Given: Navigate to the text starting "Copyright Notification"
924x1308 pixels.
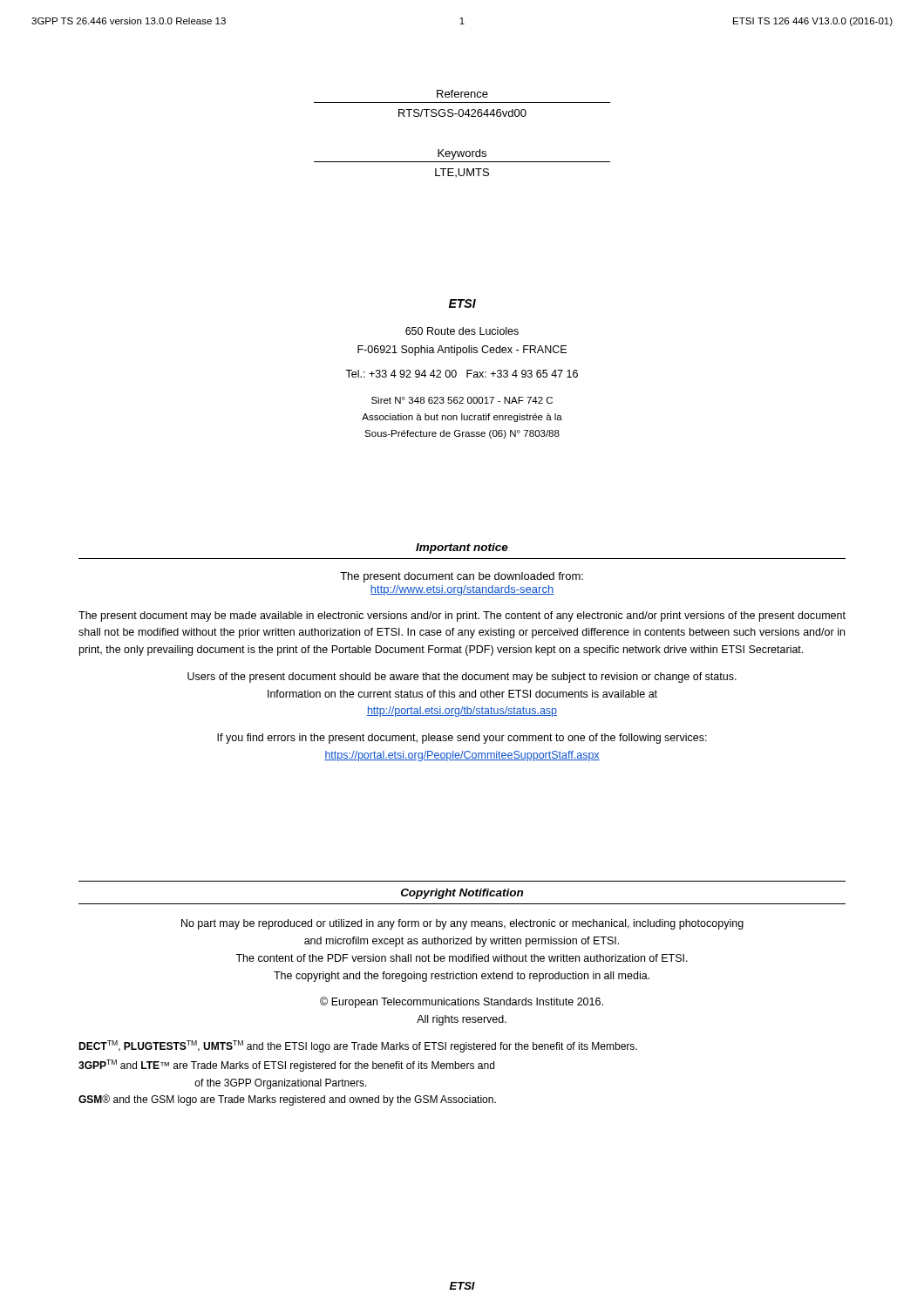Looking at the screenshot, I should (x=462, y=892).
